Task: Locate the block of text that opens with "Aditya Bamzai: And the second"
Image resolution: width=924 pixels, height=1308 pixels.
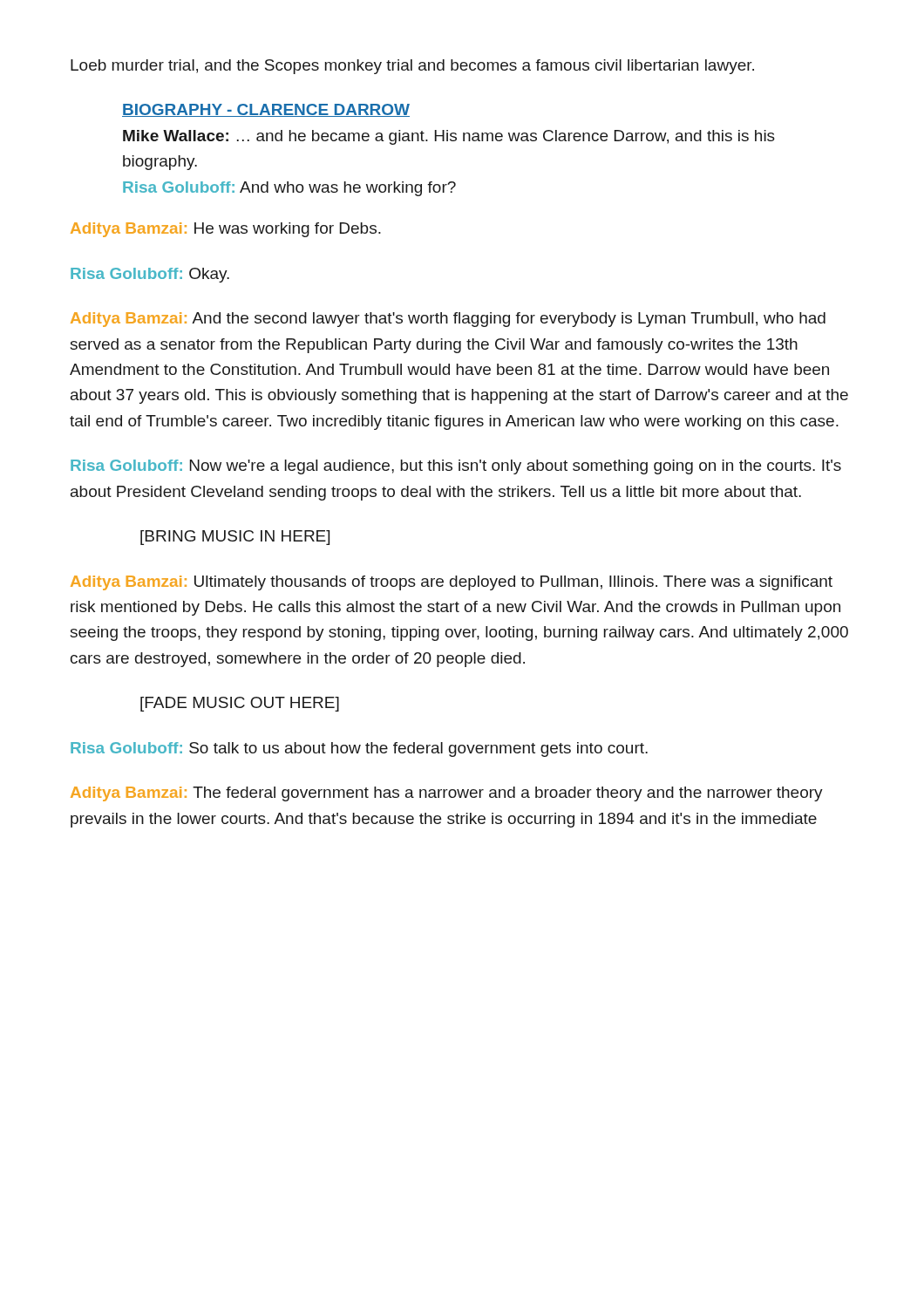Action: coord(459,369)
